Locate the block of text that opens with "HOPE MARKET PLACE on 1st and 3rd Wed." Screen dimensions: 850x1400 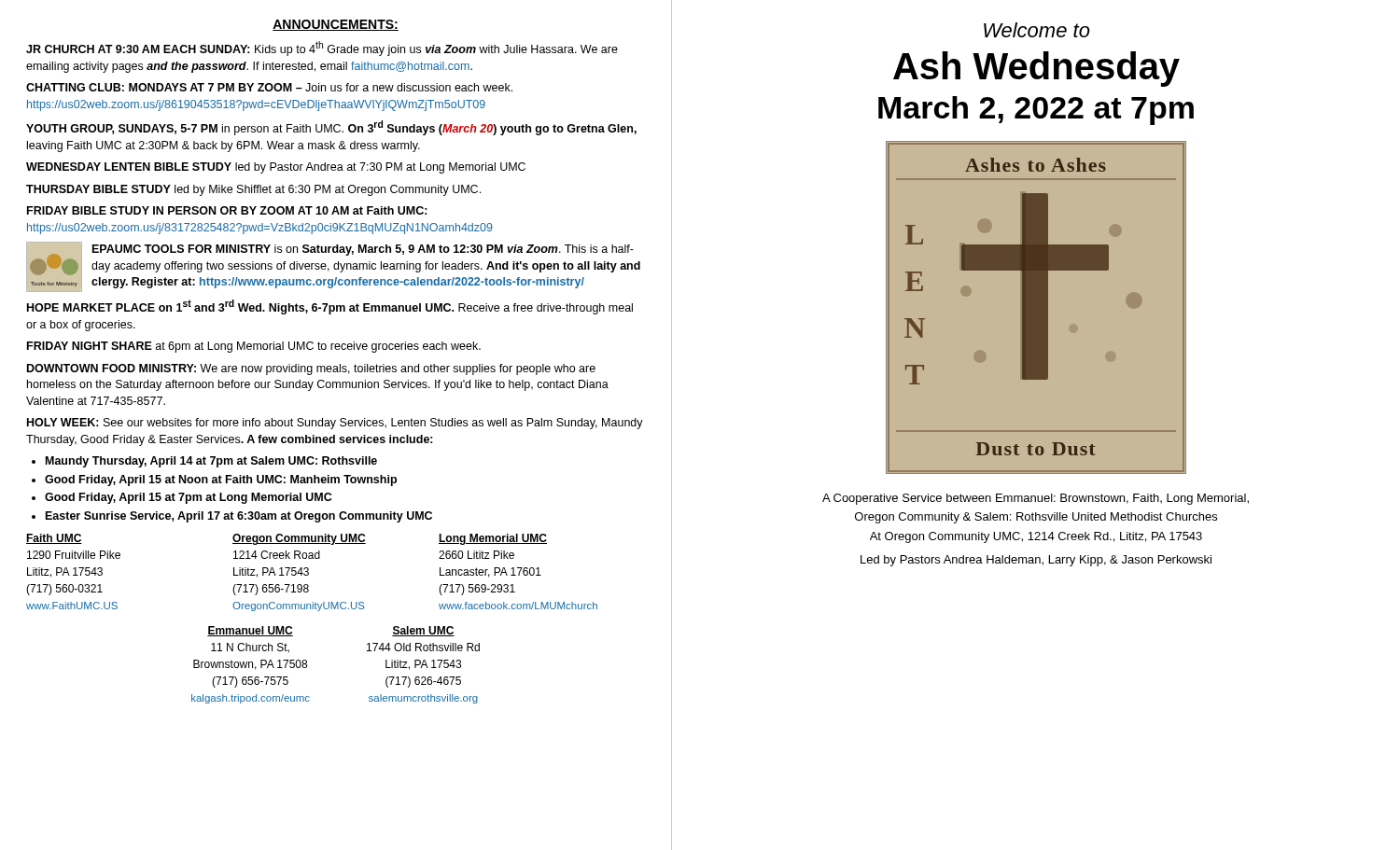tap(330, 315)
